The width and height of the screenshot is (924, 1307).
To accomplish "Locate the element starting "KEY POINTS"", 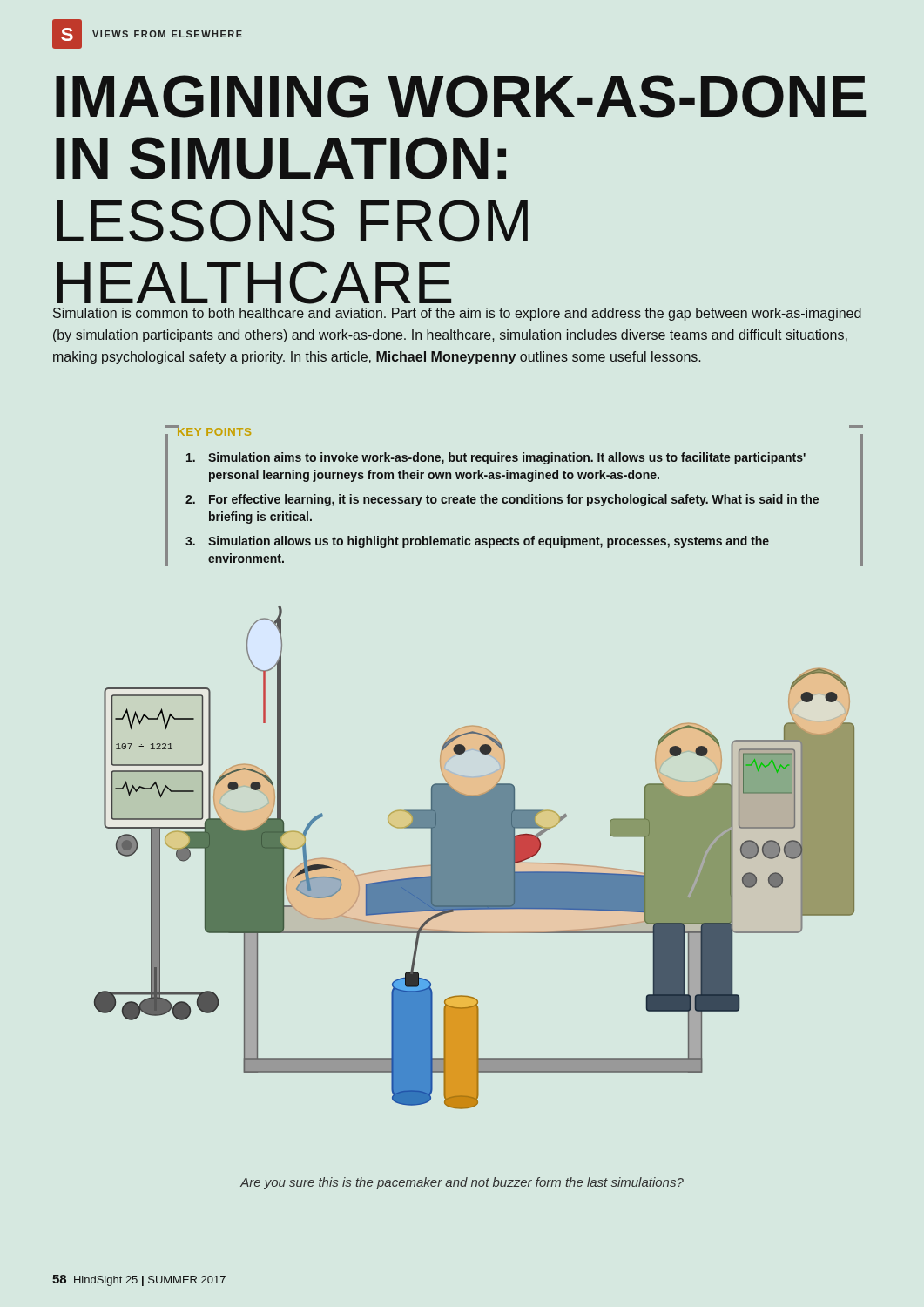I will coord(214,432).
